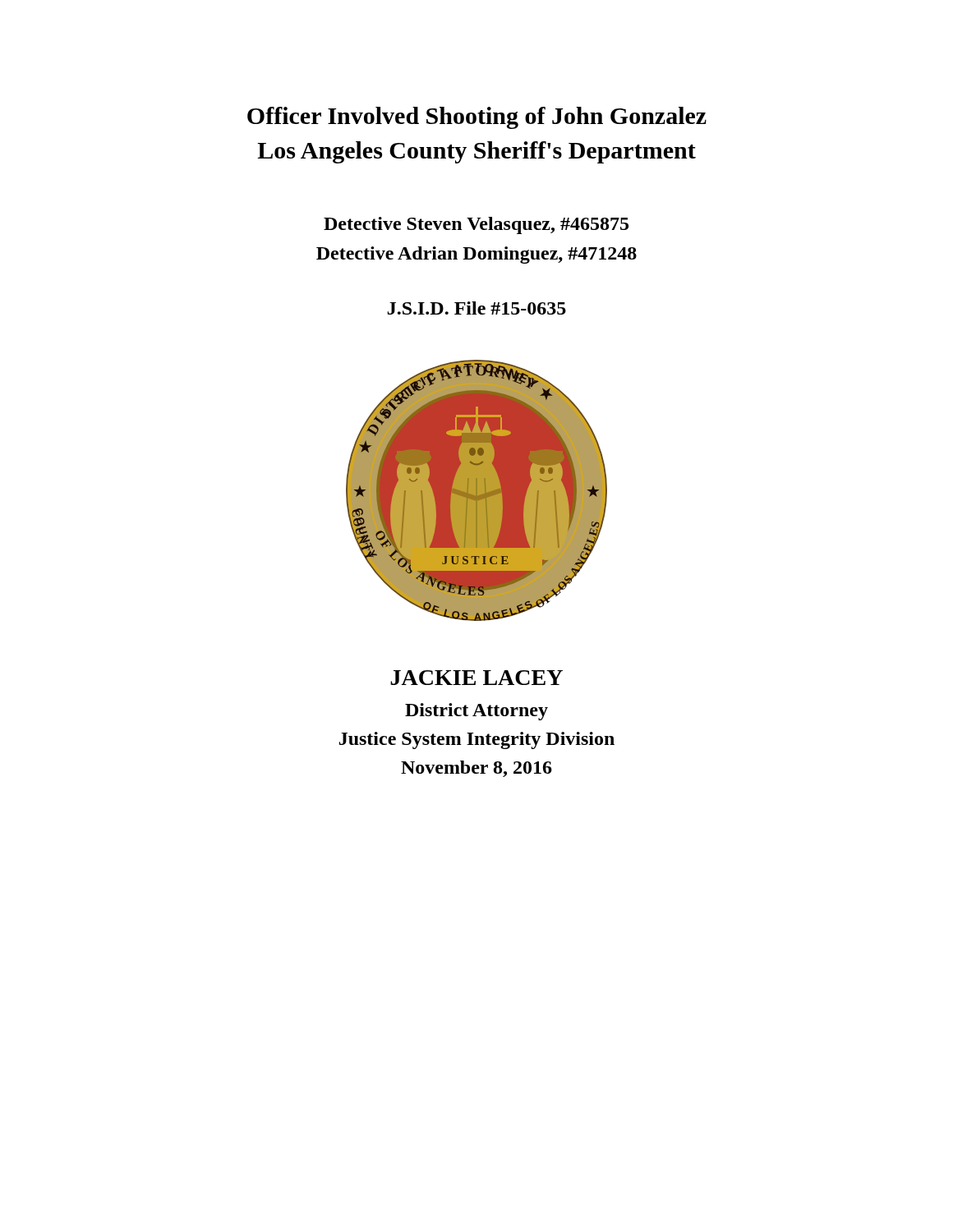Locate the text block with the text "JACKIE LACEY District Attorney Justice System Integrity"

click(476, 722)
